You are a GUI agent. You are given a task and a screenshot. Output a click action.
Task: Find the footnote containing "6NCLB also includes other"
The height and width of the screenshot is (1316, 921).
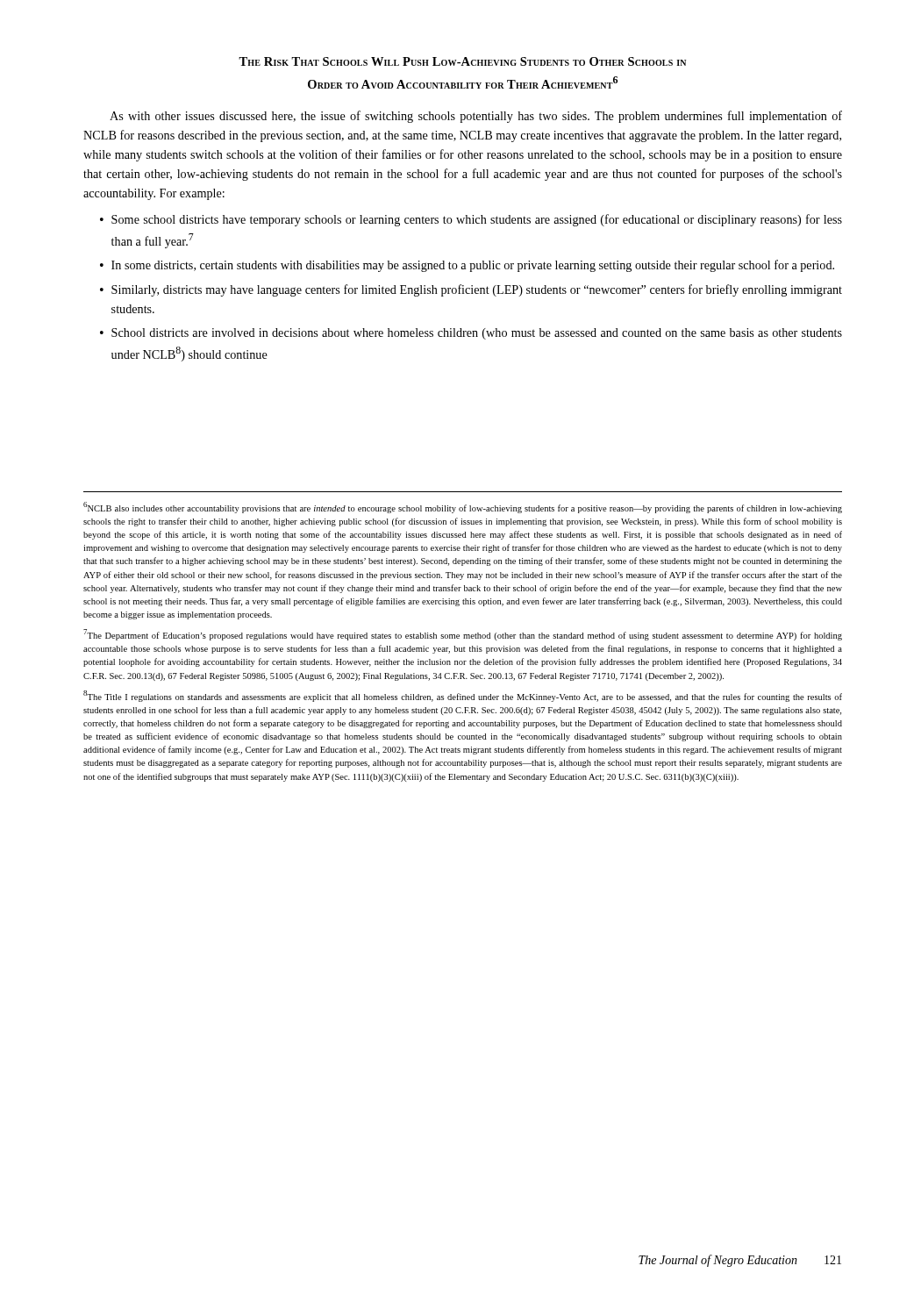point(463,560)
